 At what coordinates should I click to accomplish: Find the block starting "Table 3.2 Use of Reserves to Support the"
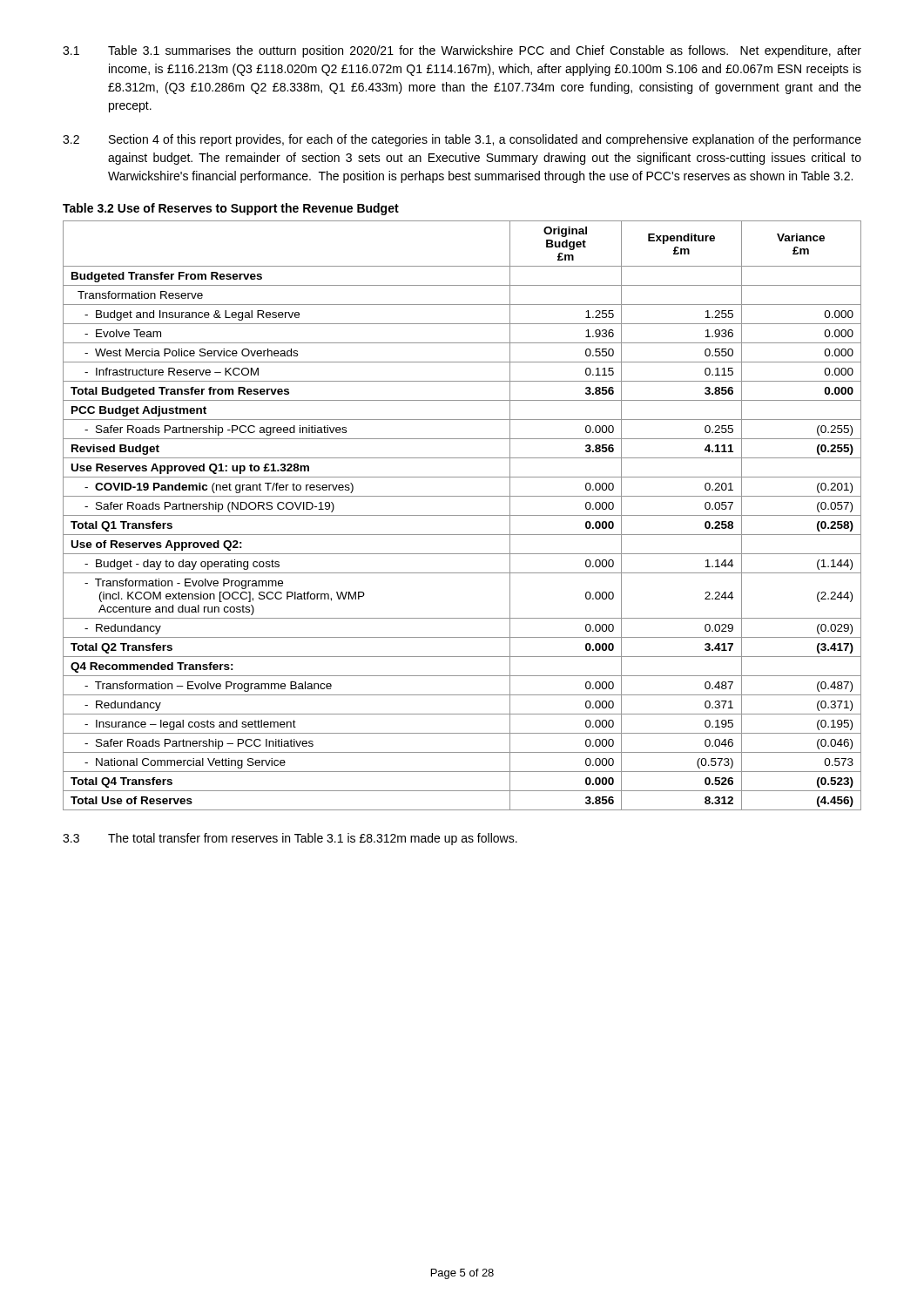(x=231, y=208)
